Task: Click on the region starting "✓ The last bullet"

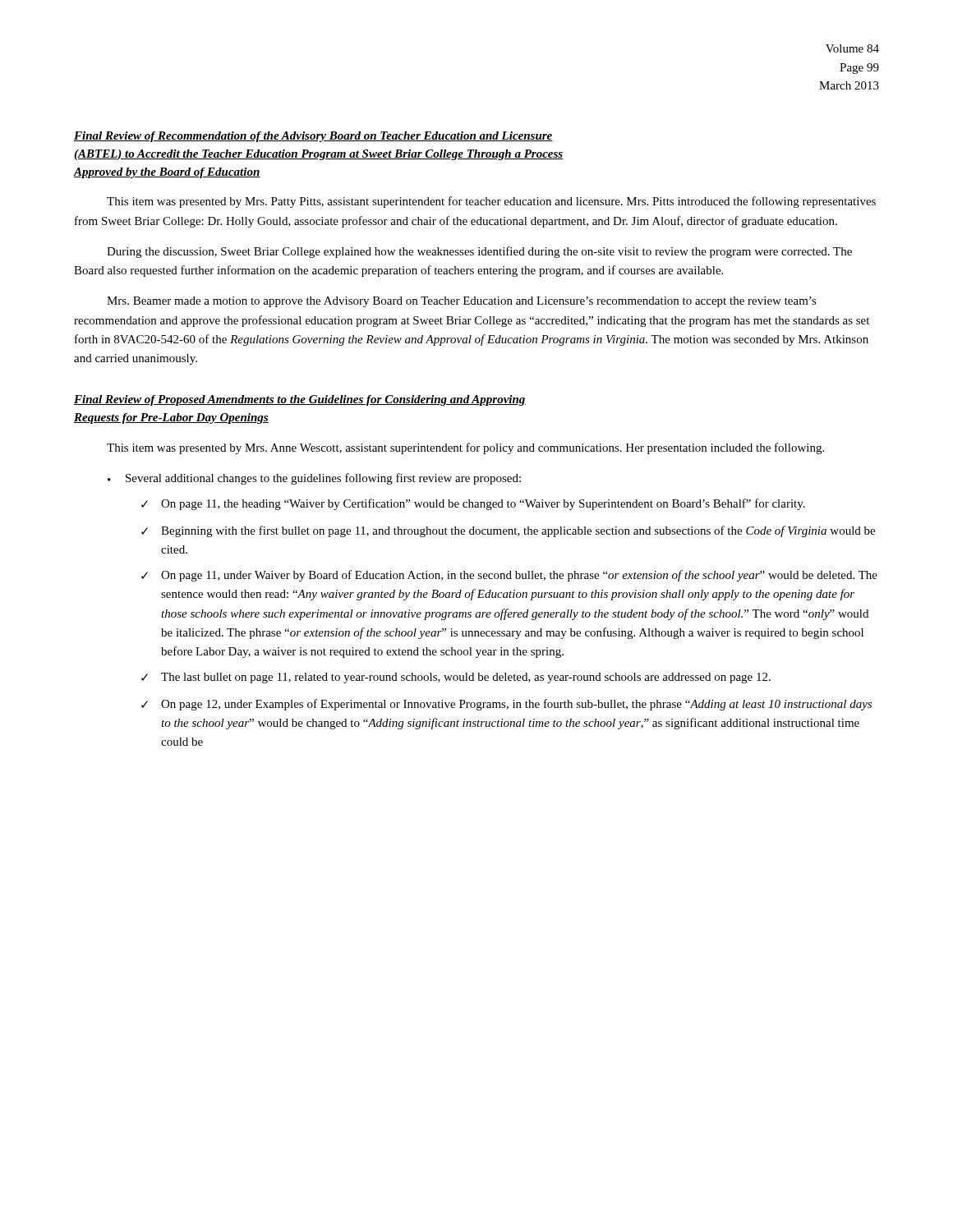Action: pos(509,678)
